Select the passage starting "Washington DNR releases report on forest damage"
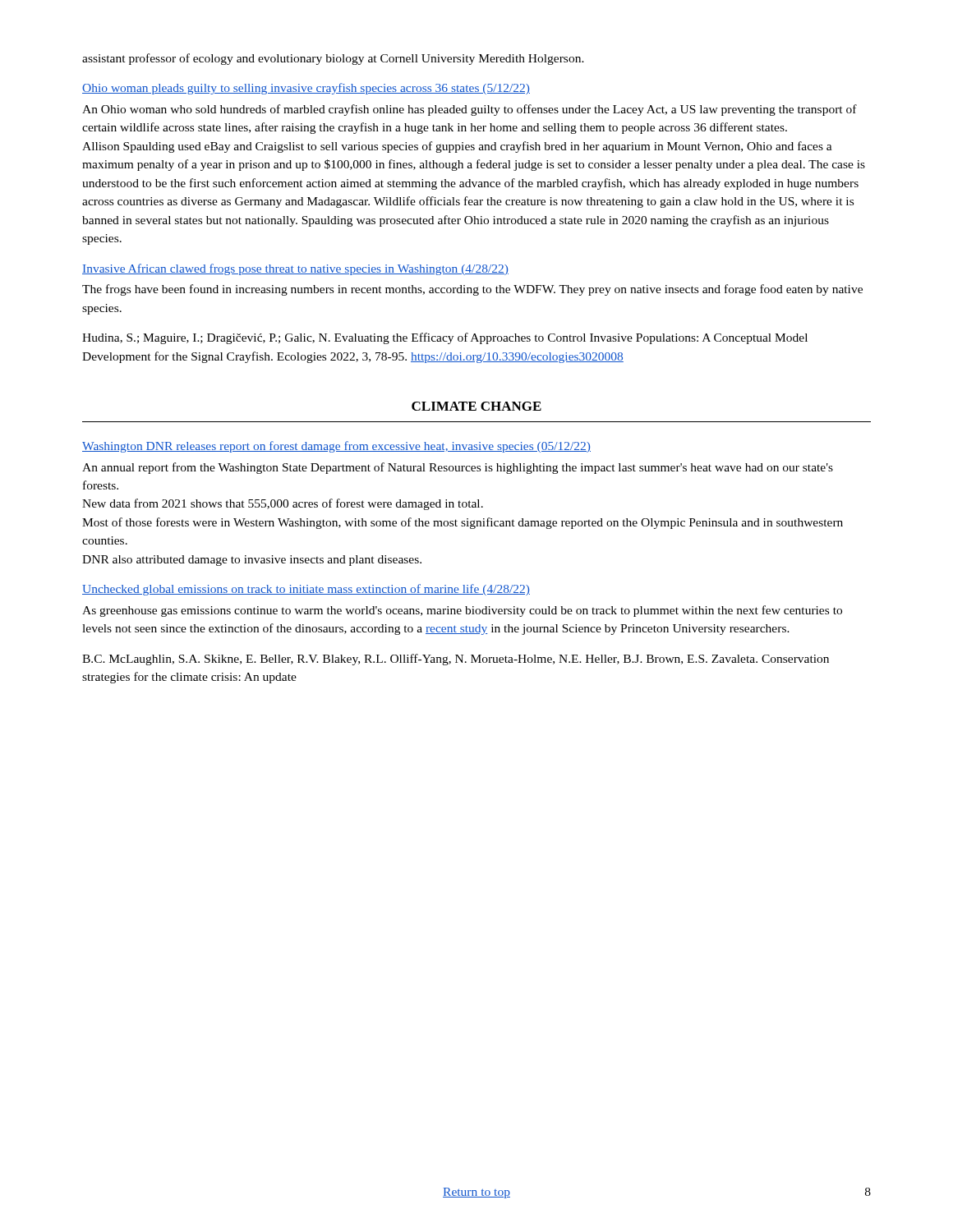Screen dimensions: 1232x953 (x=476, y=503)
